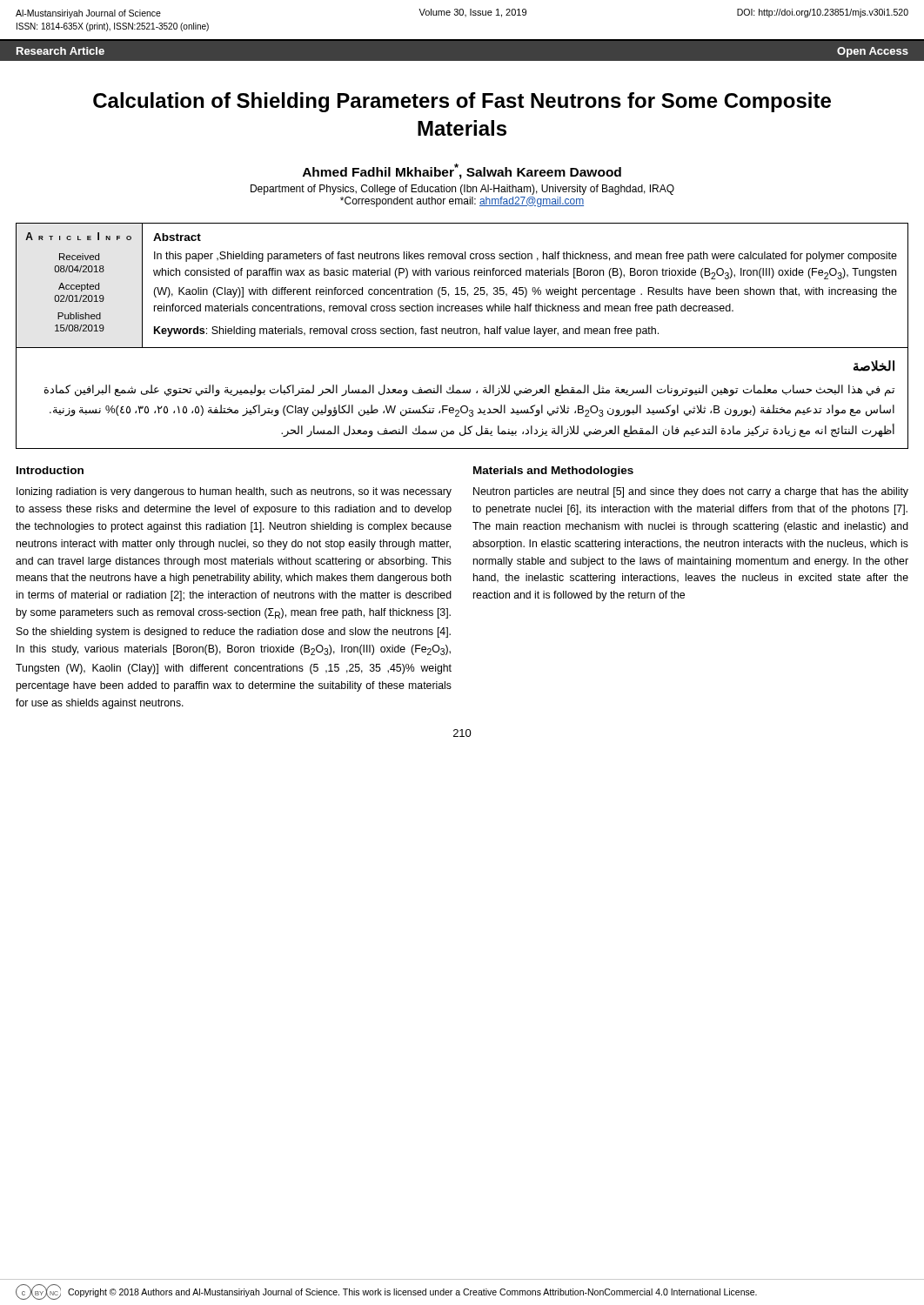Locate the block of text that opens with "الخلاصة تم في هذا"

[x=462, y=396]
